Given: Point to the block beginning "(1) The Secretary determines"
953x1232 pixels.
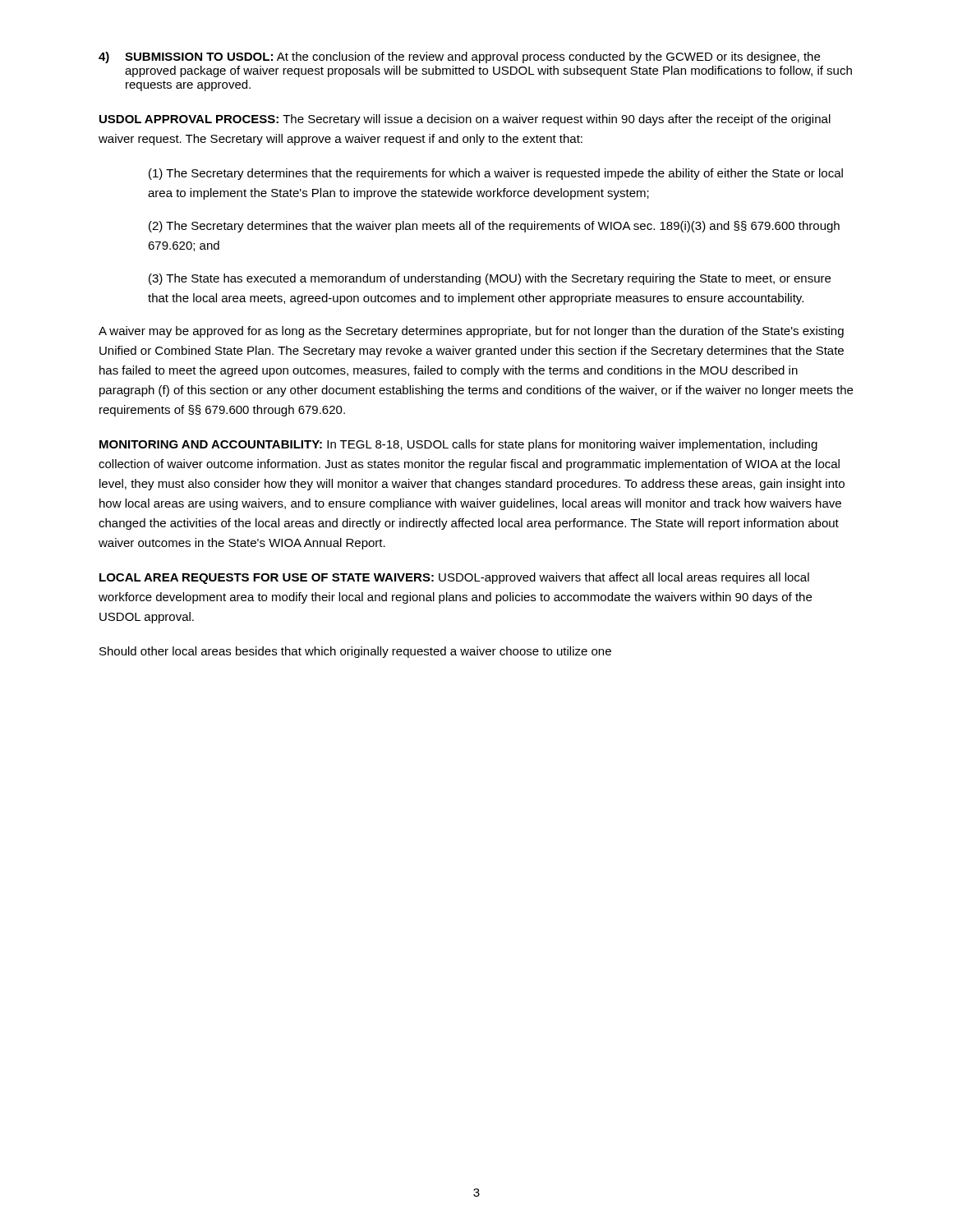Looking at the screenshot, I should [496, 183].
